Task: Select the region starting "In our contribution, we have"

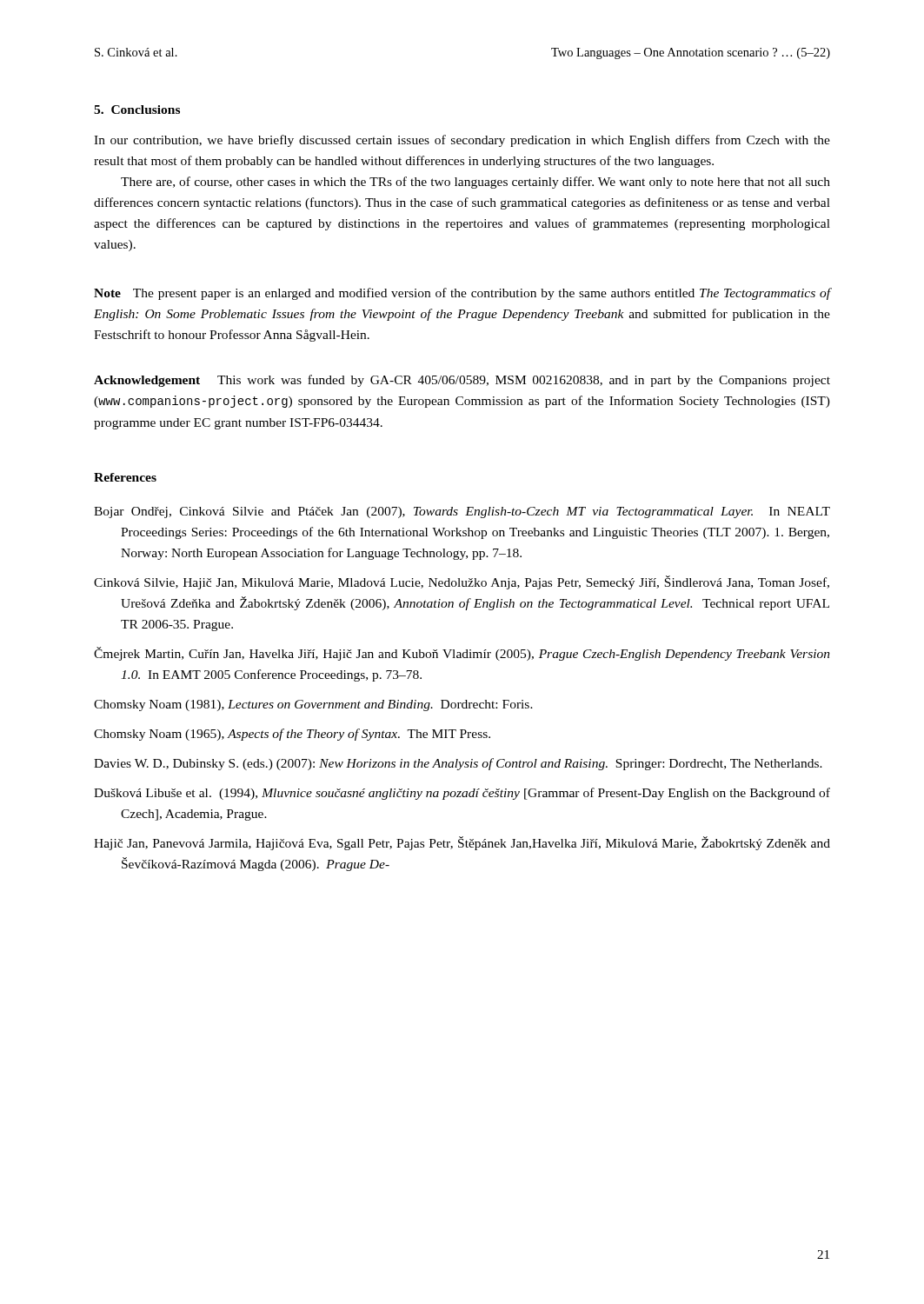Action: pos(462,192)
